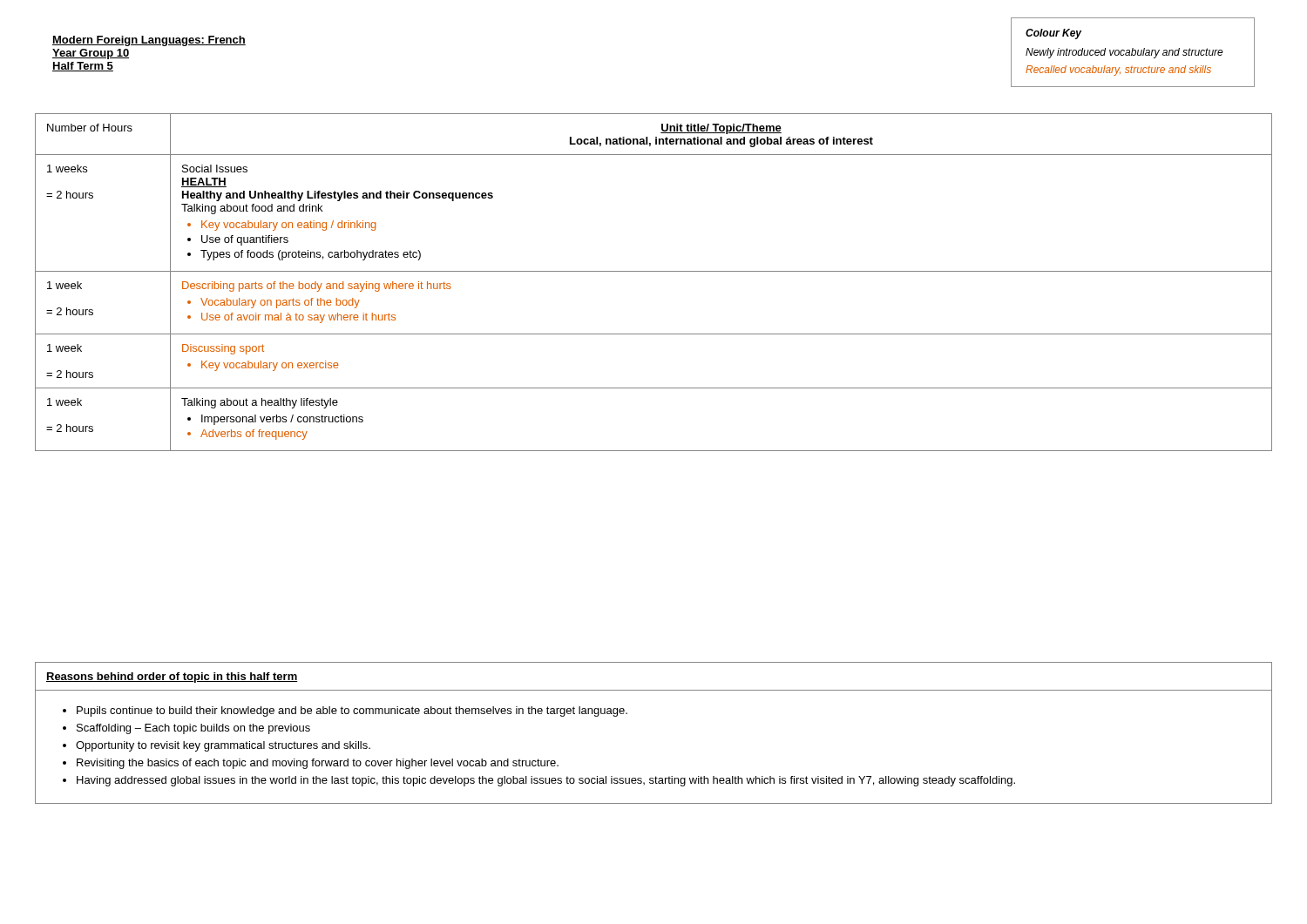Screen dimensions: 924x1307
Task: Where is the passage that starts "Opportunity to revisit"?
Action: (x=223, y=745)
